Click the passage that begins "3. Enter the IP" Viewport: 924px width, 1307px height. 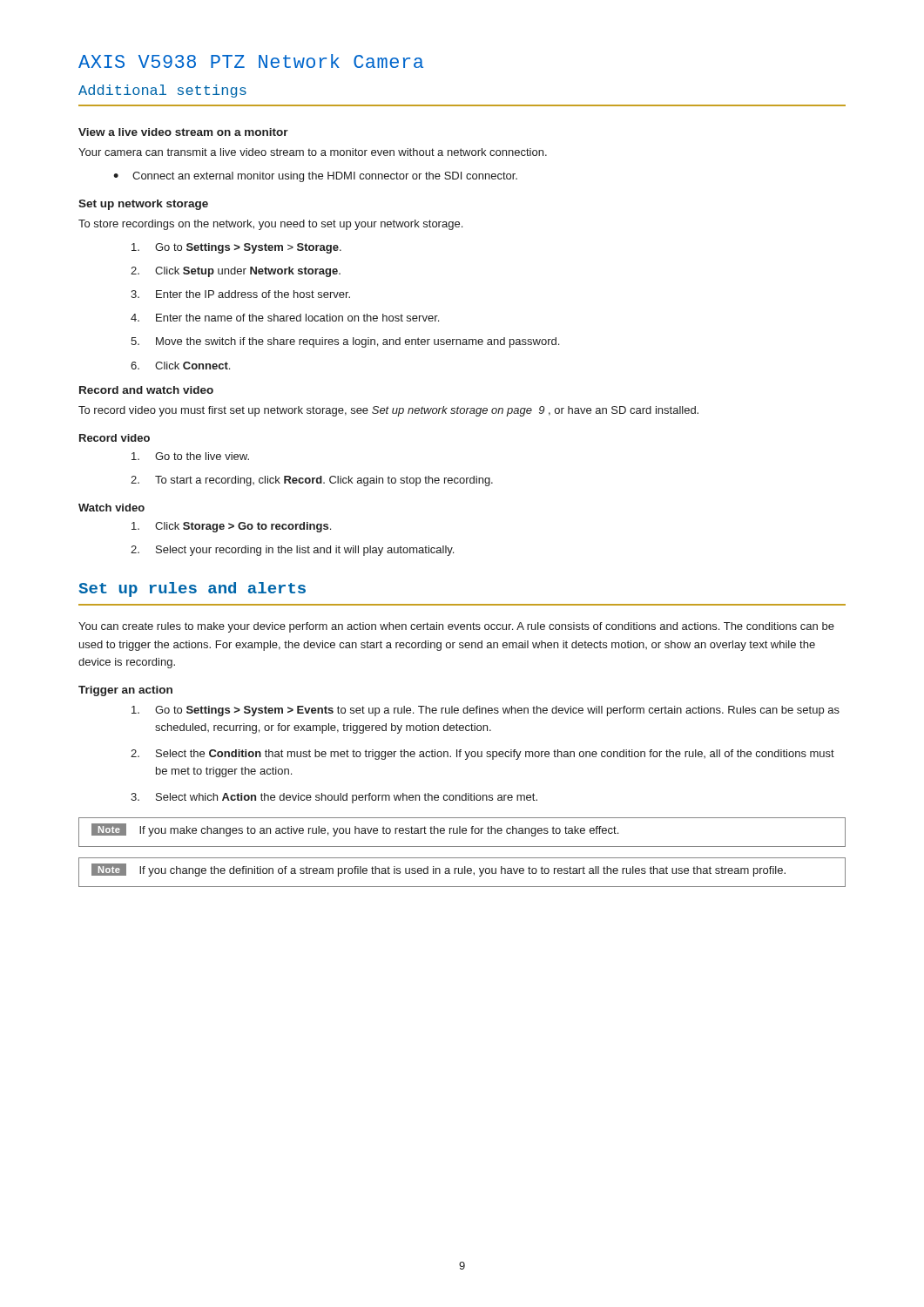coord(241,295)
